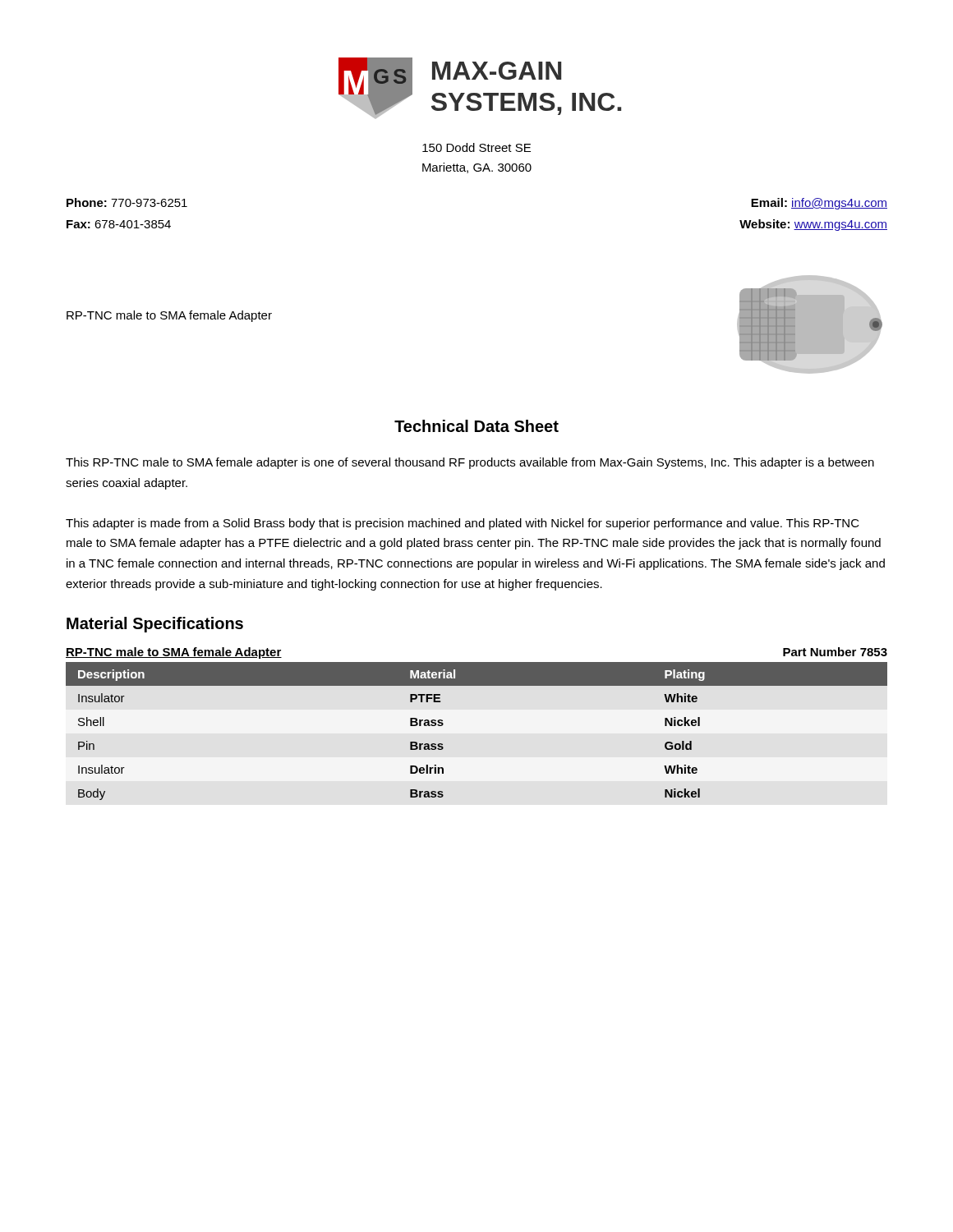Find the region starting "Technical Data Sheet"
This screenshot has width=953, height=1232.
point(476,426)
